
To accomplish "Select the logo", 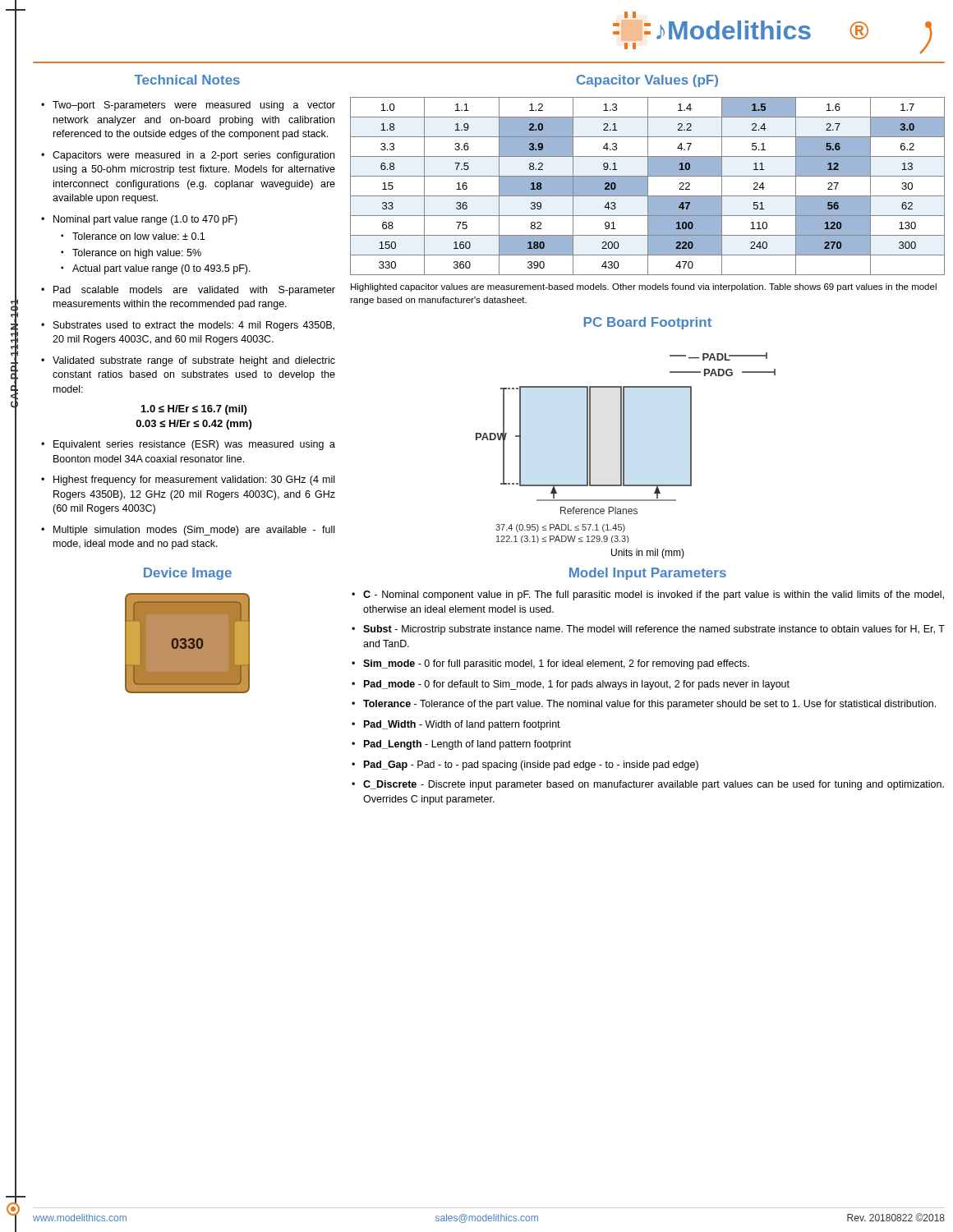I will pos(489,36).
